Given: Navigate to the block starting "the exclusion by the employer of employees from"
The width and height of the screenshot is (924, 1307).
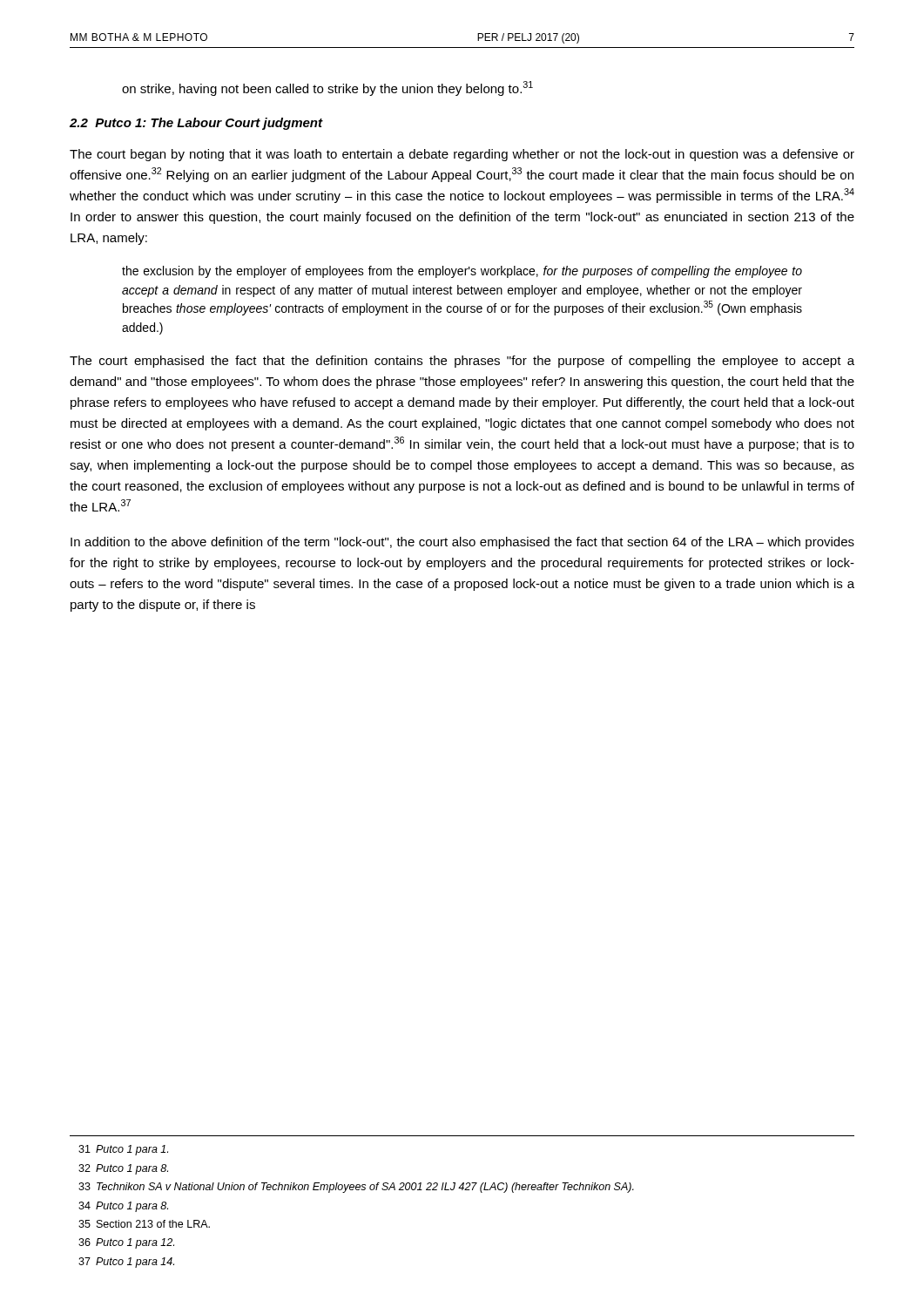Looking at the screenshot, I should (x=462, y=299).
